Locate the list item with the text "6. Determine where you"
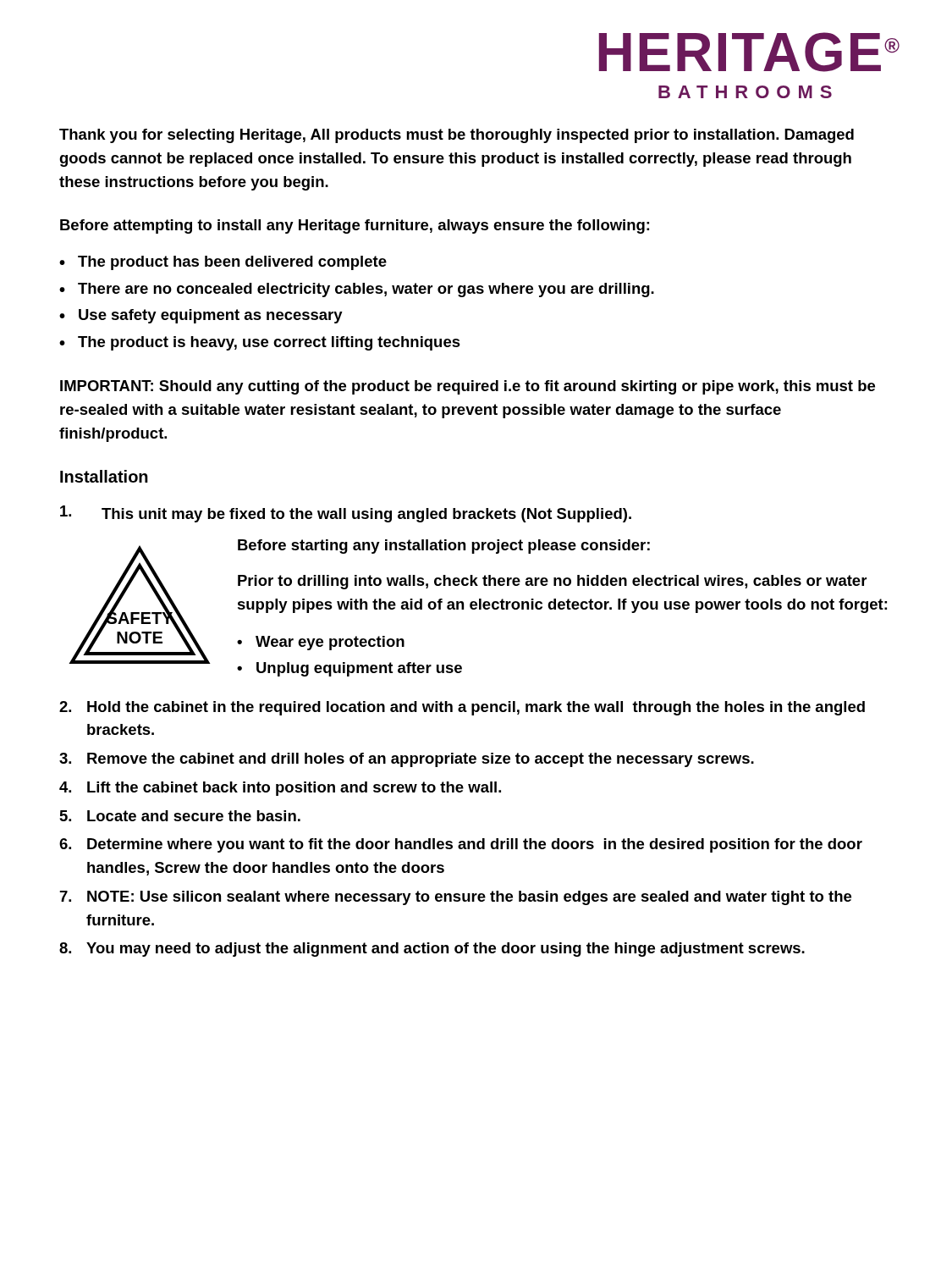Viewport: 952px width, 1270px height. (x=461, y=854)
